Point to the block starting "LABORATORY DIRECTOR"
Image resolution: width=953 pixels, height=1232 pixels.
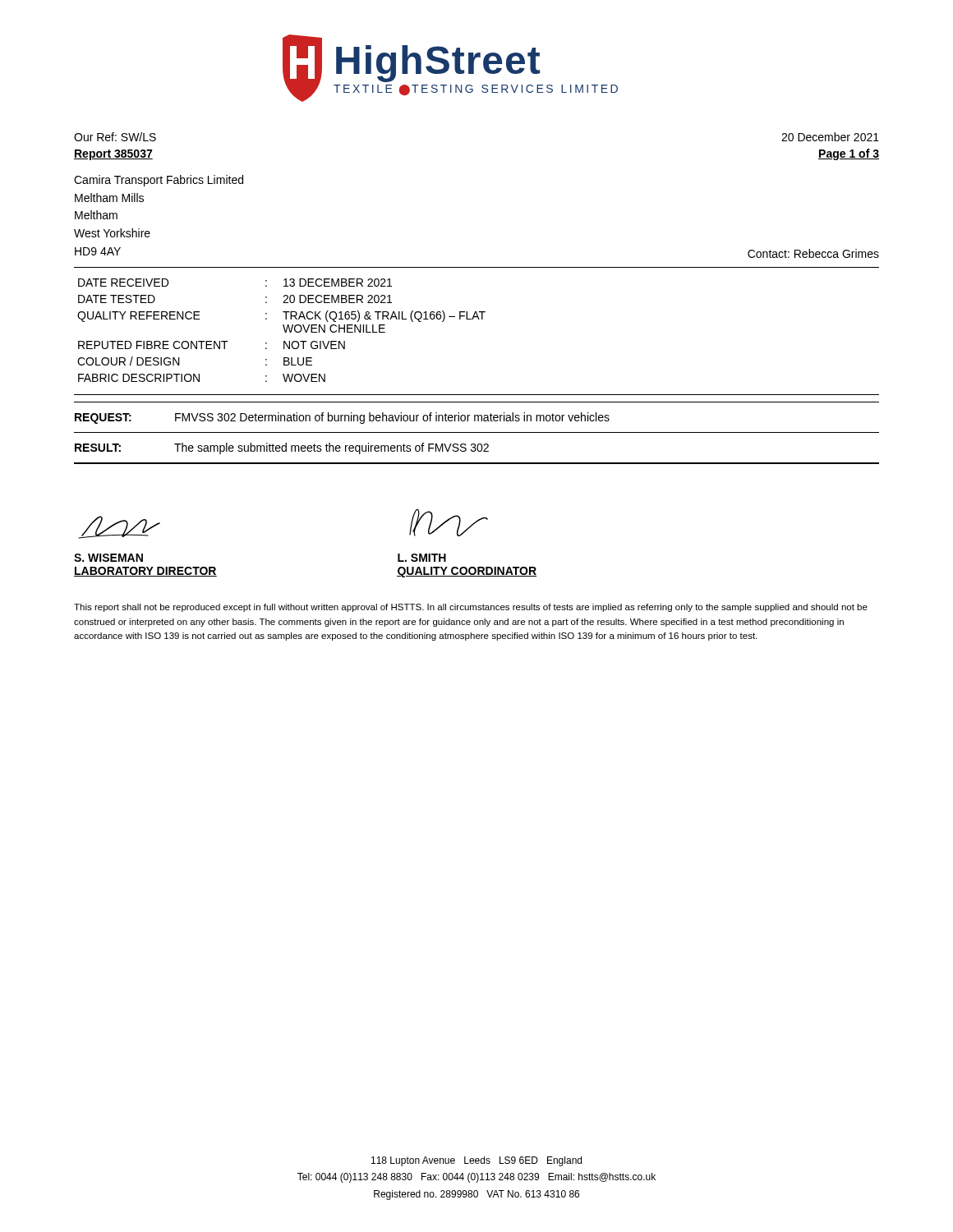tap(145, 571)
